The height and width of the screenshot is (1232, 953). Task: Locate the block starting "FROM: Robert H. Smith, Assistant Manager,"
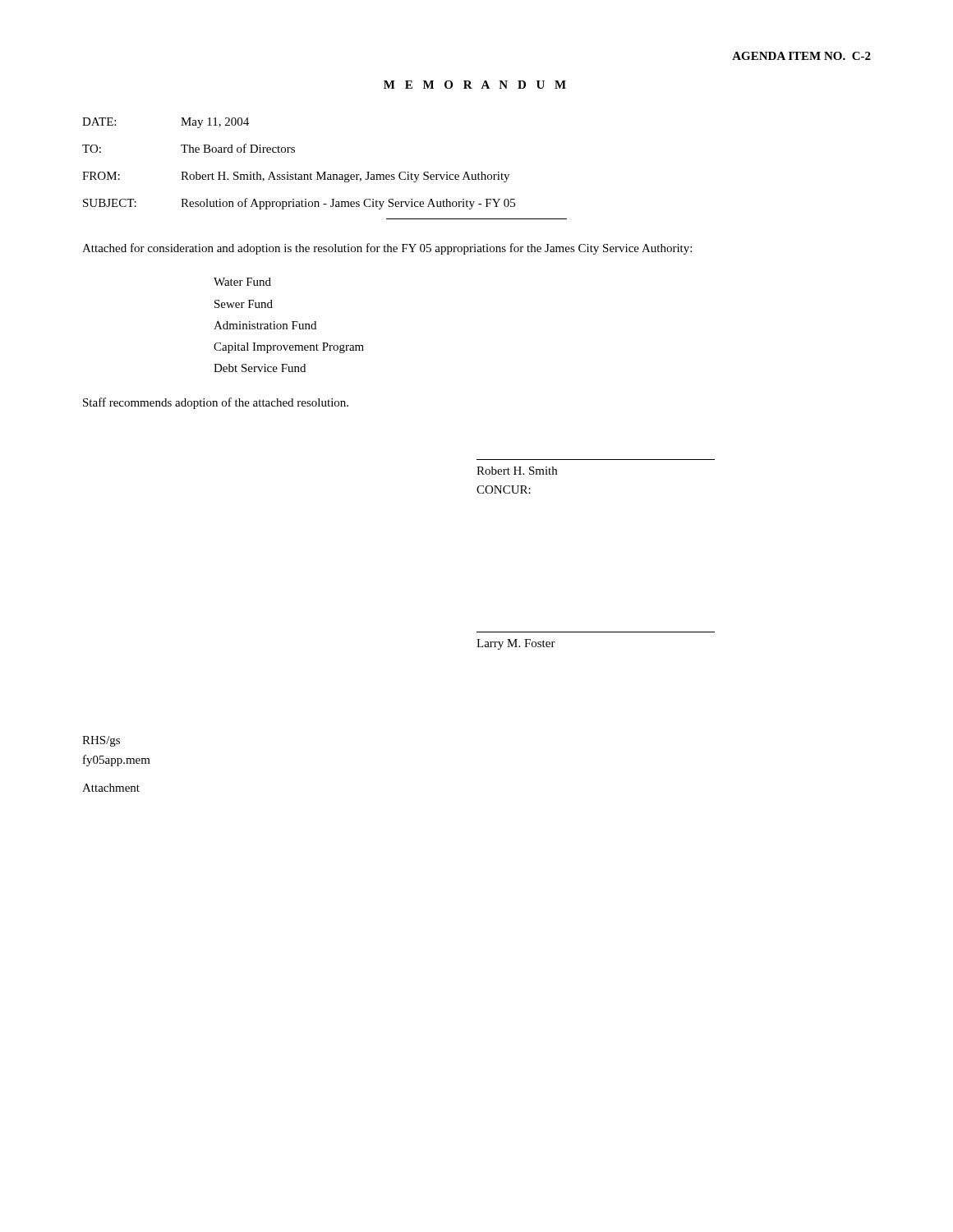[x=296, y=176]
